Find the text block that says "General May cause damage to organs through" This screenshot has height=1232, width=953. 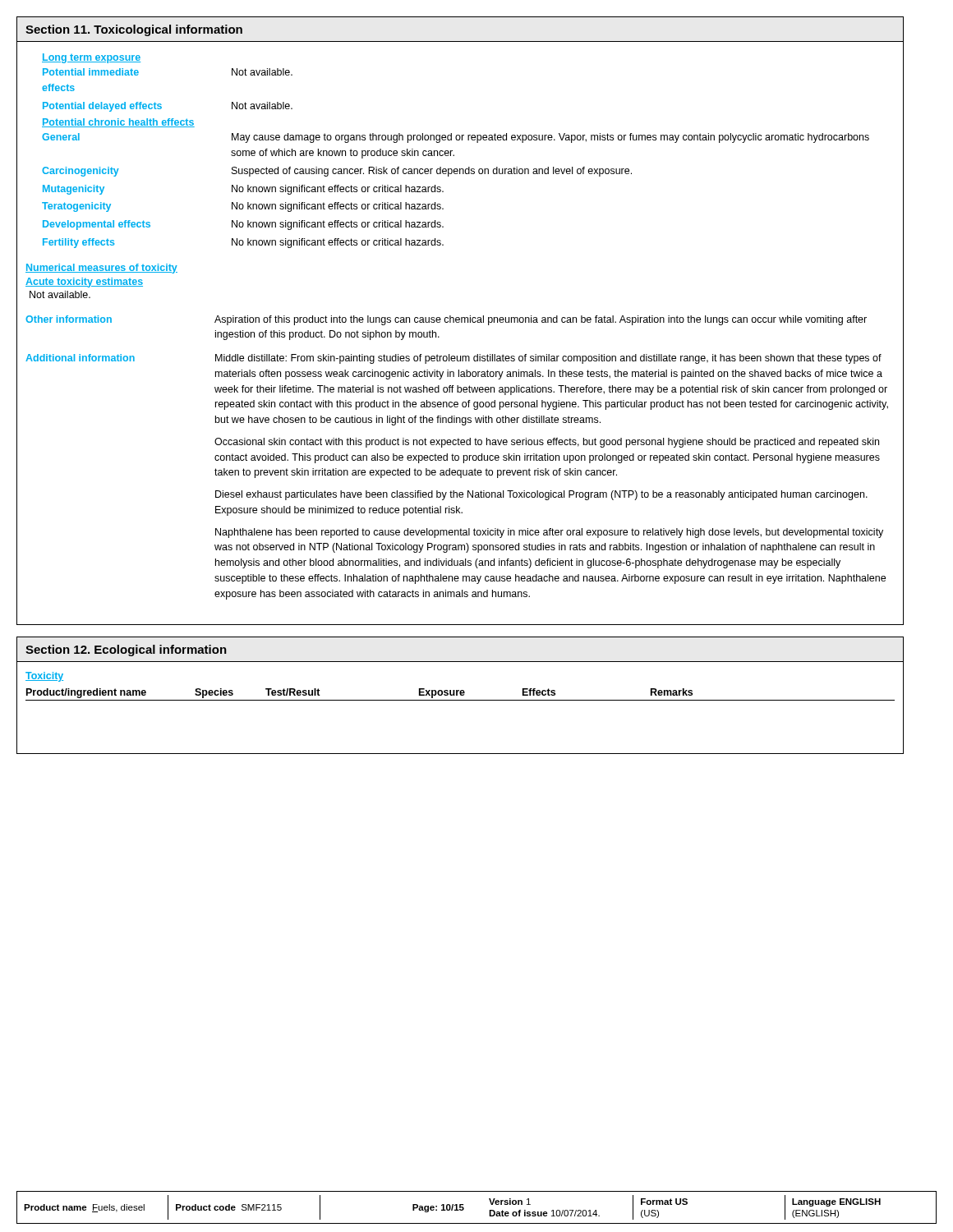click(x=468, y=145)
